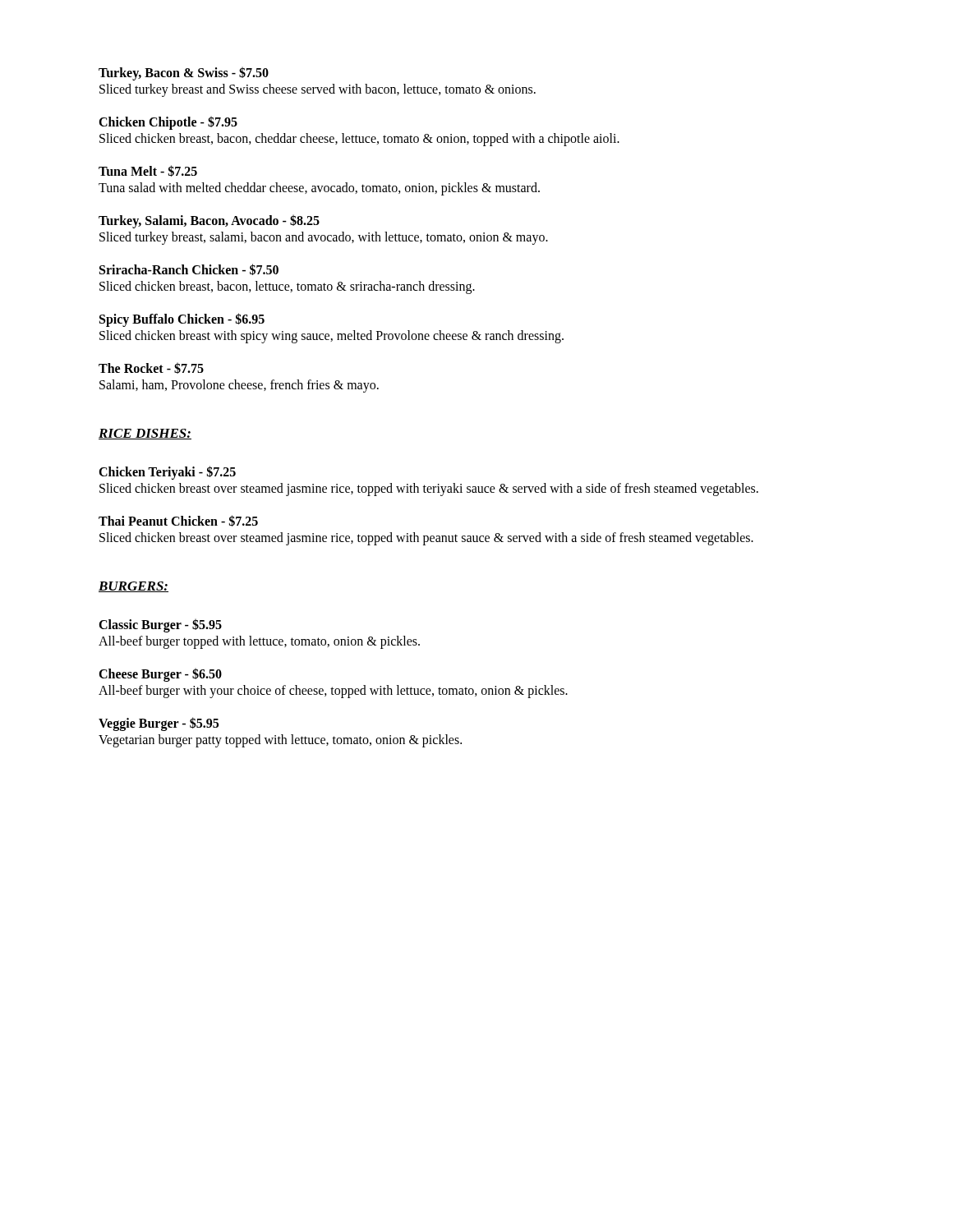This screenshot has width=953, height=1232.
Task: Click on the list item containing "Chicken Teriyaki - $7.25 Sliced chicken"
Action: (476, 480)
